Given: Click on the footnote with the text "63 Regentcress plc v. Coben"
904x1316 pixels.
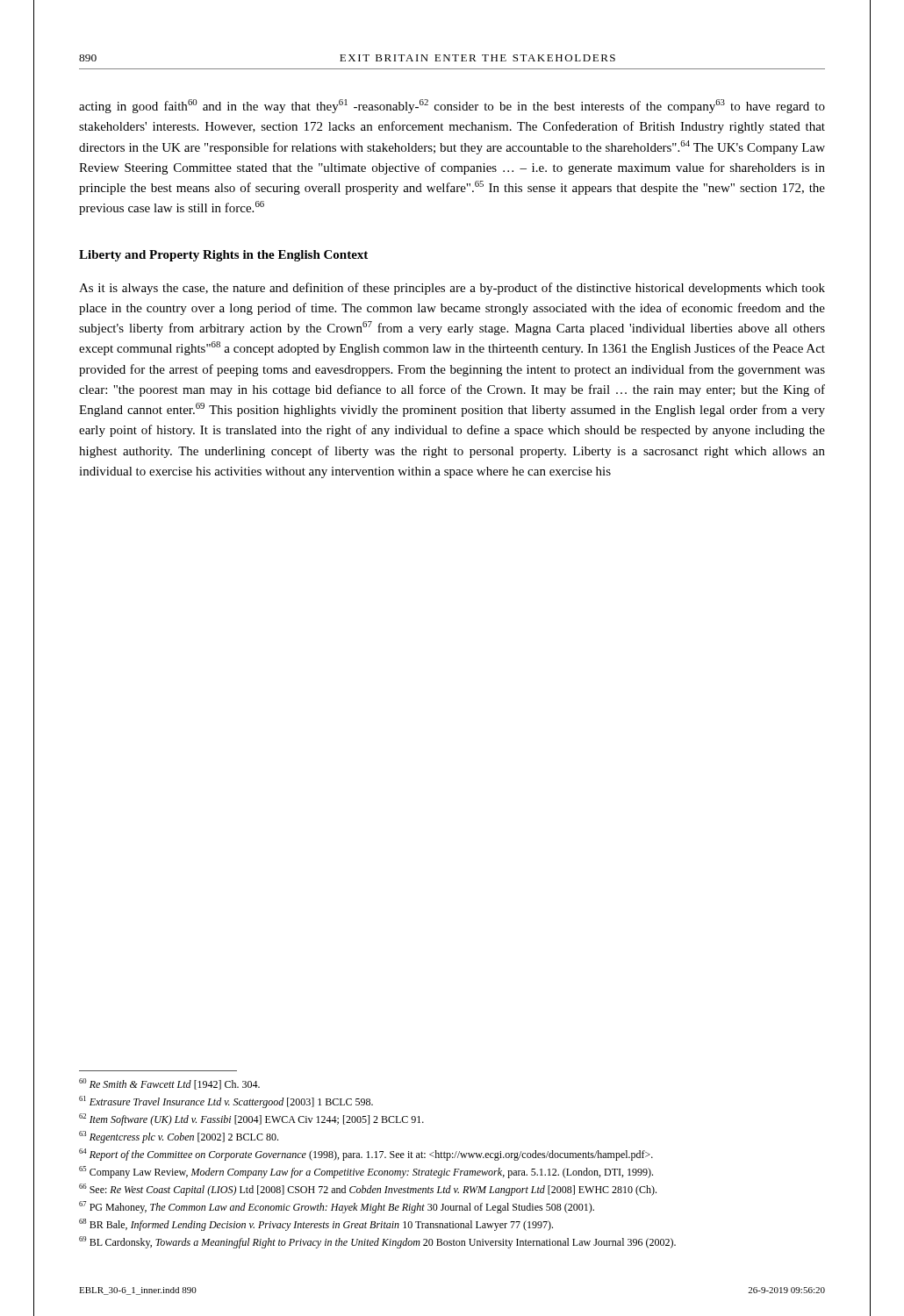Looking at the screenshot, I should click(179, 1136).
